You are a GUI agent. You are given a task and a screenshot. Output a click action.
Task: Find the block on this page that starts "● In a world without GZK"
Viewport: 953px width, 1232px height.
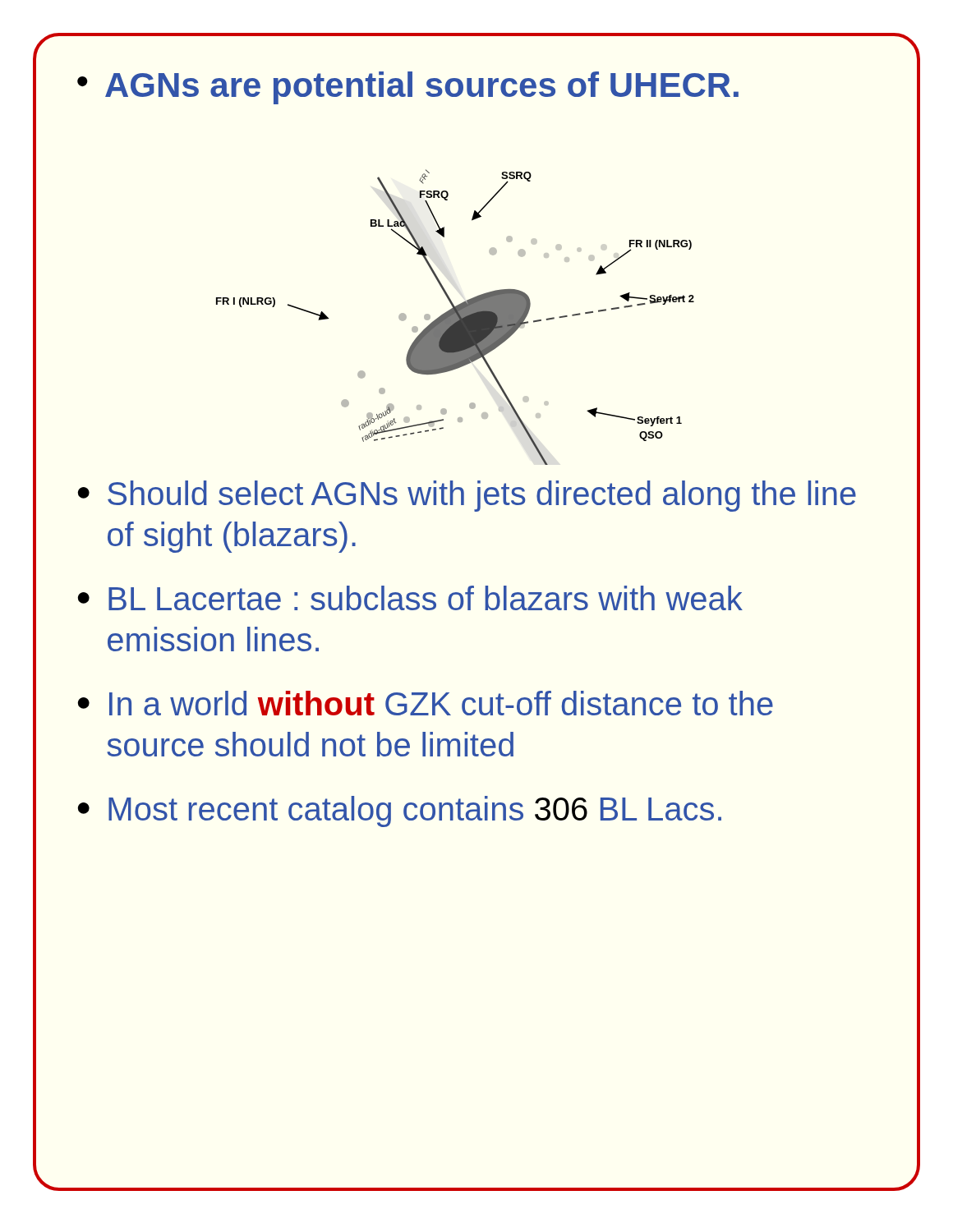point(476,725)
